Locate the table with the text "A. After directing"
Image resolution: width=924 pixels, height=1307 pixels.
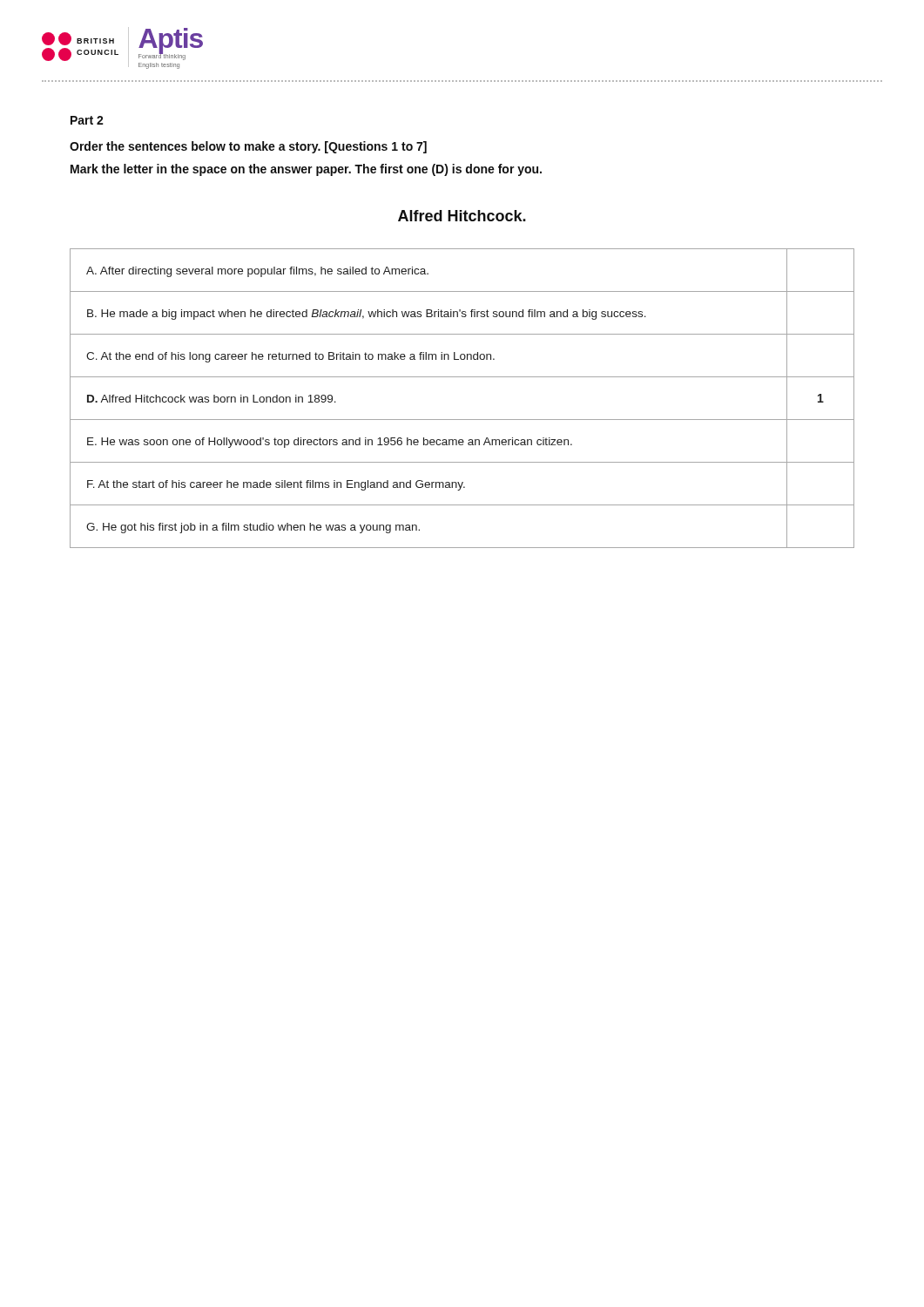[462, 398]
